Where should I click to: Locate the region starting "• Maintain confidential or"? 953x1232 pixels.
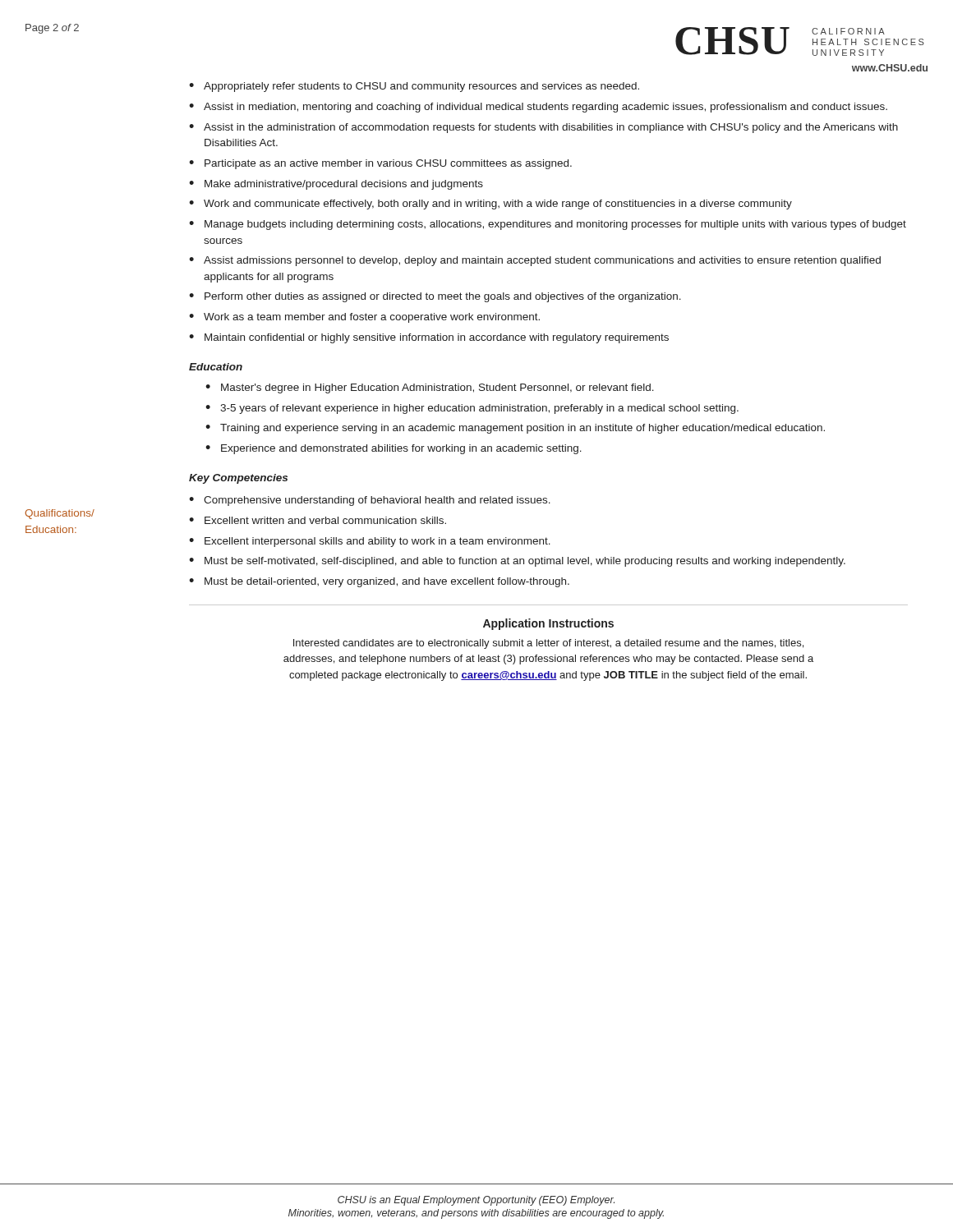tap(548, 337)
